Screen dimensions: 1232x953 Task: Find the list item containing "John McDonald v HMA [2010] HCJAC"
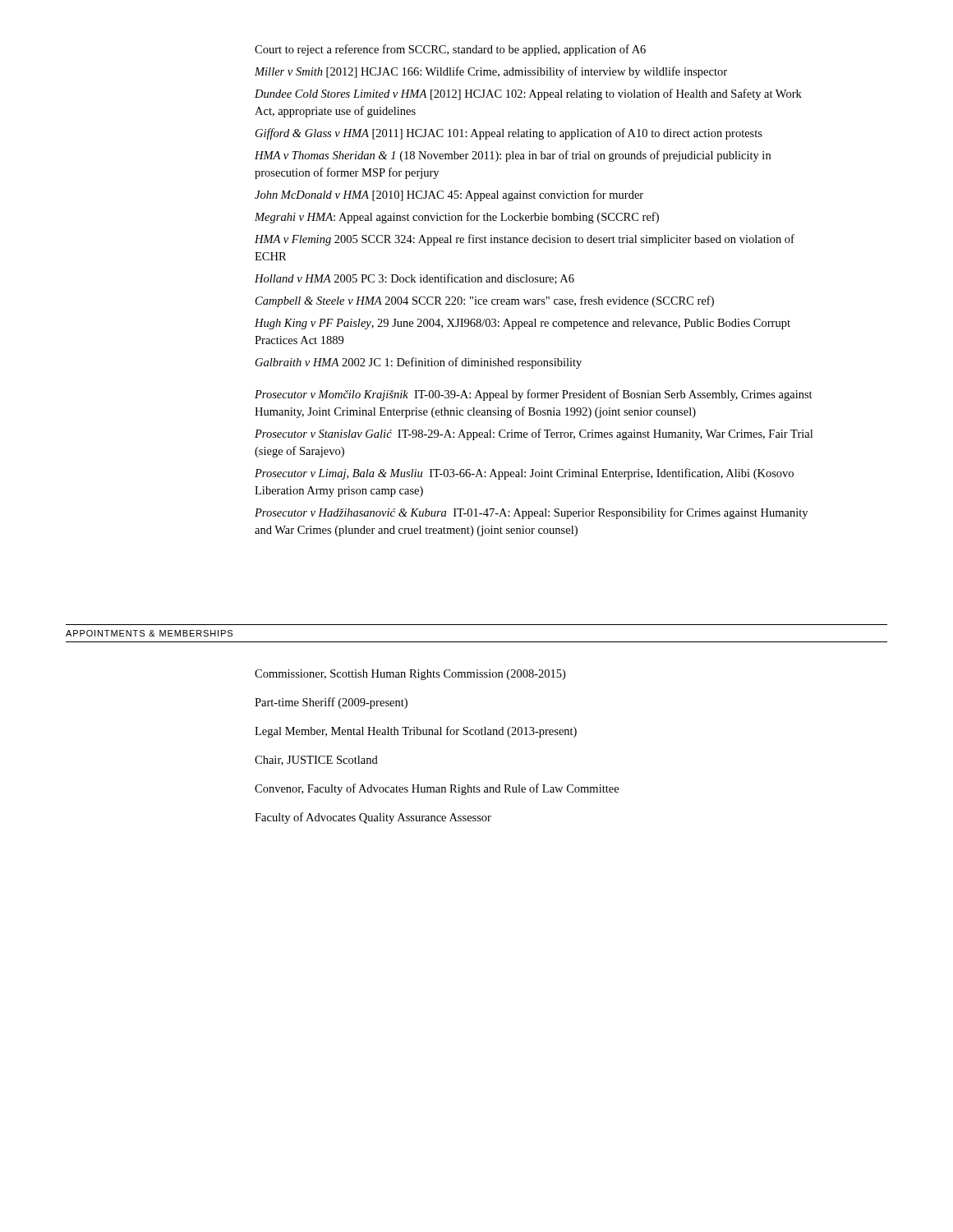pyautogui.click(x=449, y=195)
